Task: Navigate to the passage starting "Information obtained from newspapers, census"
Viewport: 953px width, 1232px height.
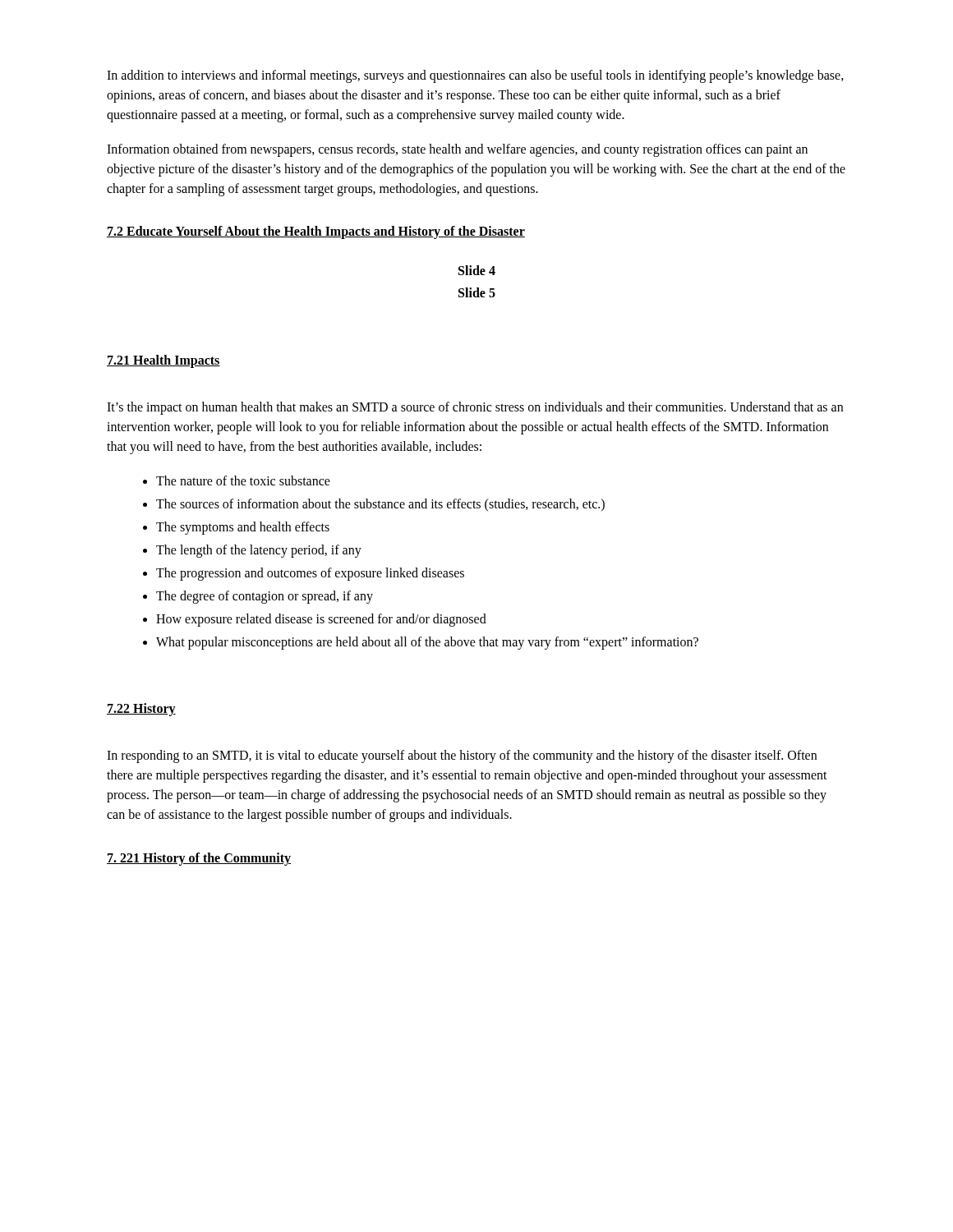Action: pyautogui.click(x=476, y=169)
